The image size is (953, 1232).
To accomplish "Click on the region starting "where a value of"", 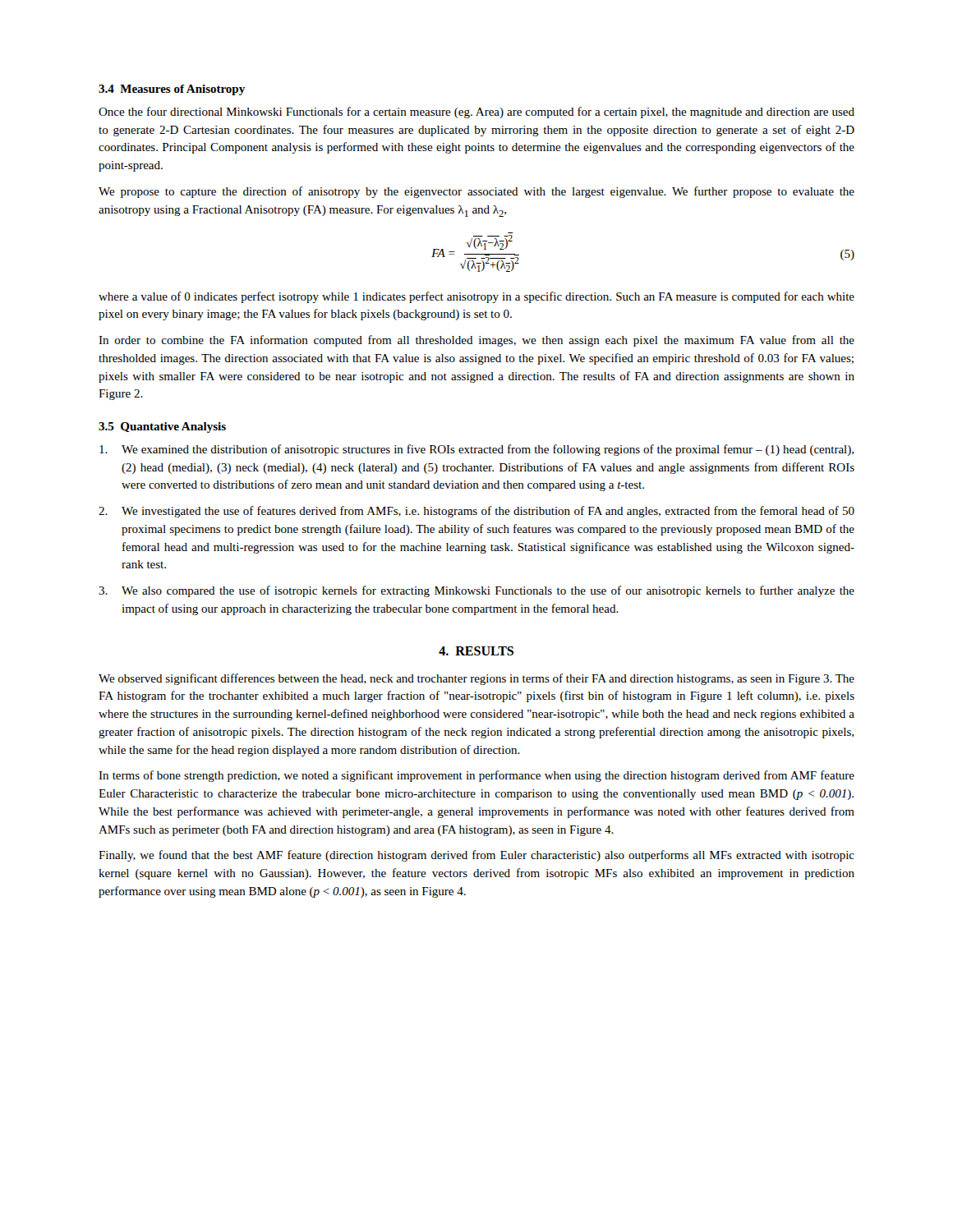I will pyautogui.click(x=476, y=305).
